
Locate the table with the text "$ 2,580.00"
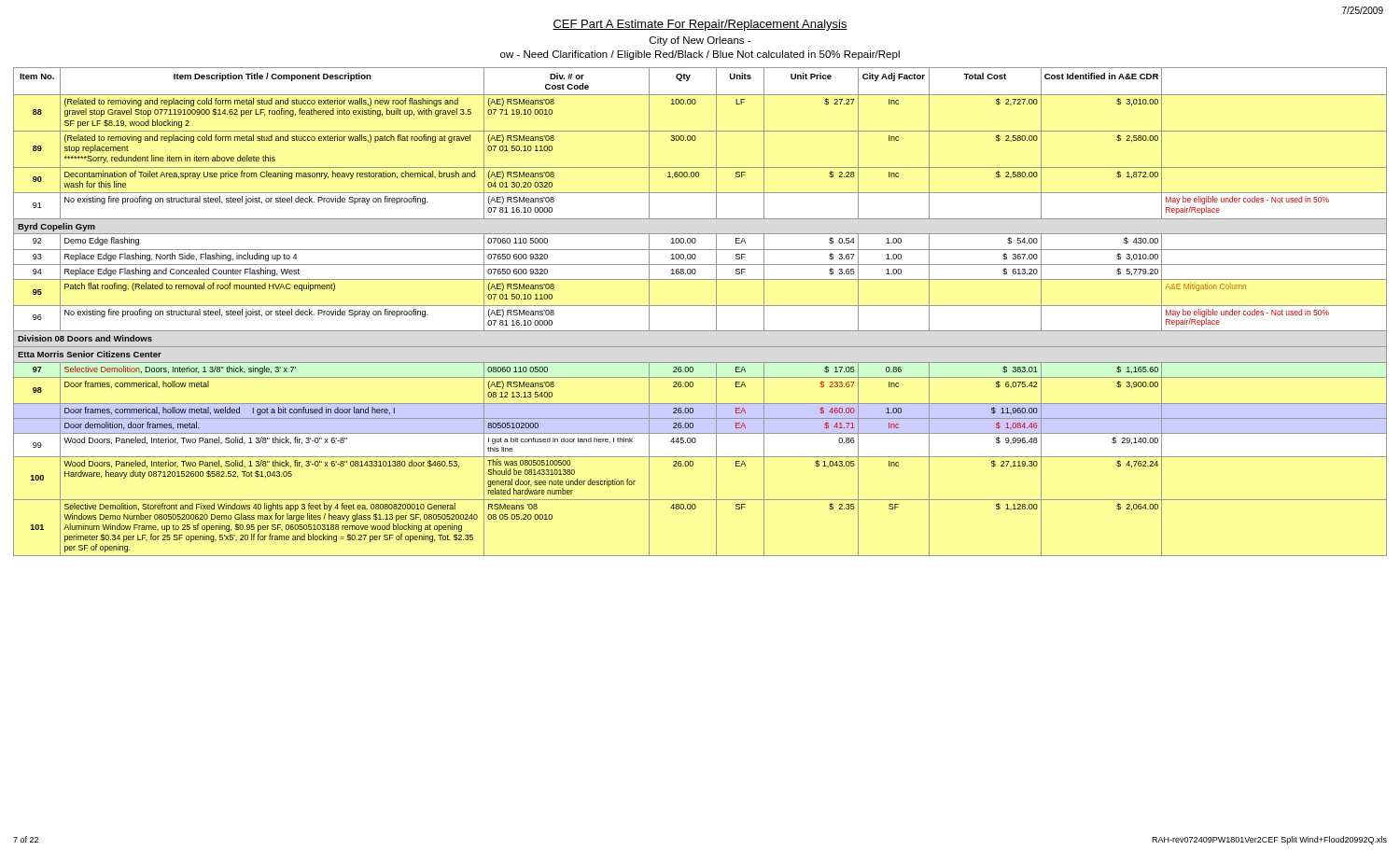[700, 446]
